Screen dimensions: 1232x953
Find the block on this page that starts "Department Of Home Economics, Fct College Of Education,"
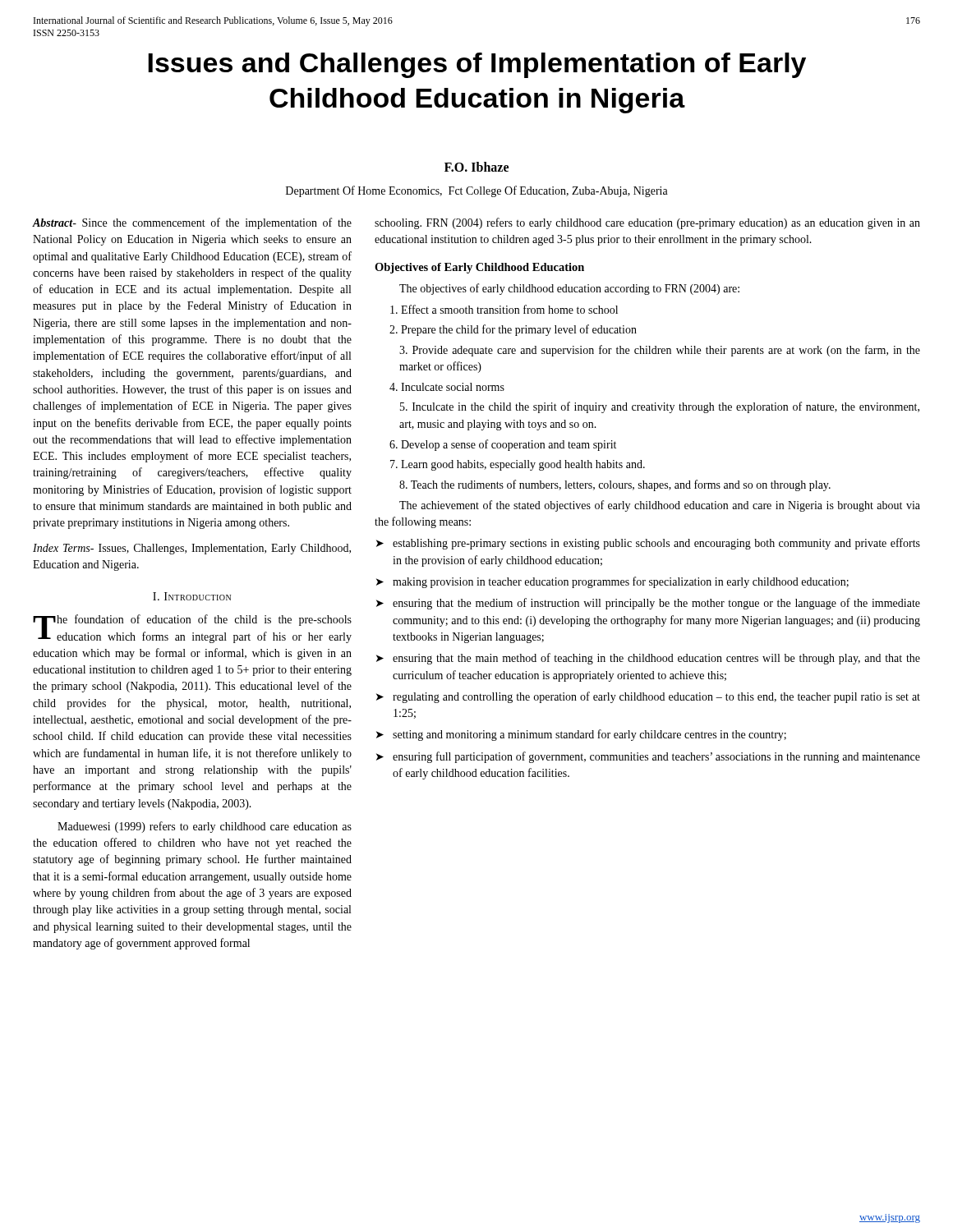pyautogui.click(x=476, y=191)
